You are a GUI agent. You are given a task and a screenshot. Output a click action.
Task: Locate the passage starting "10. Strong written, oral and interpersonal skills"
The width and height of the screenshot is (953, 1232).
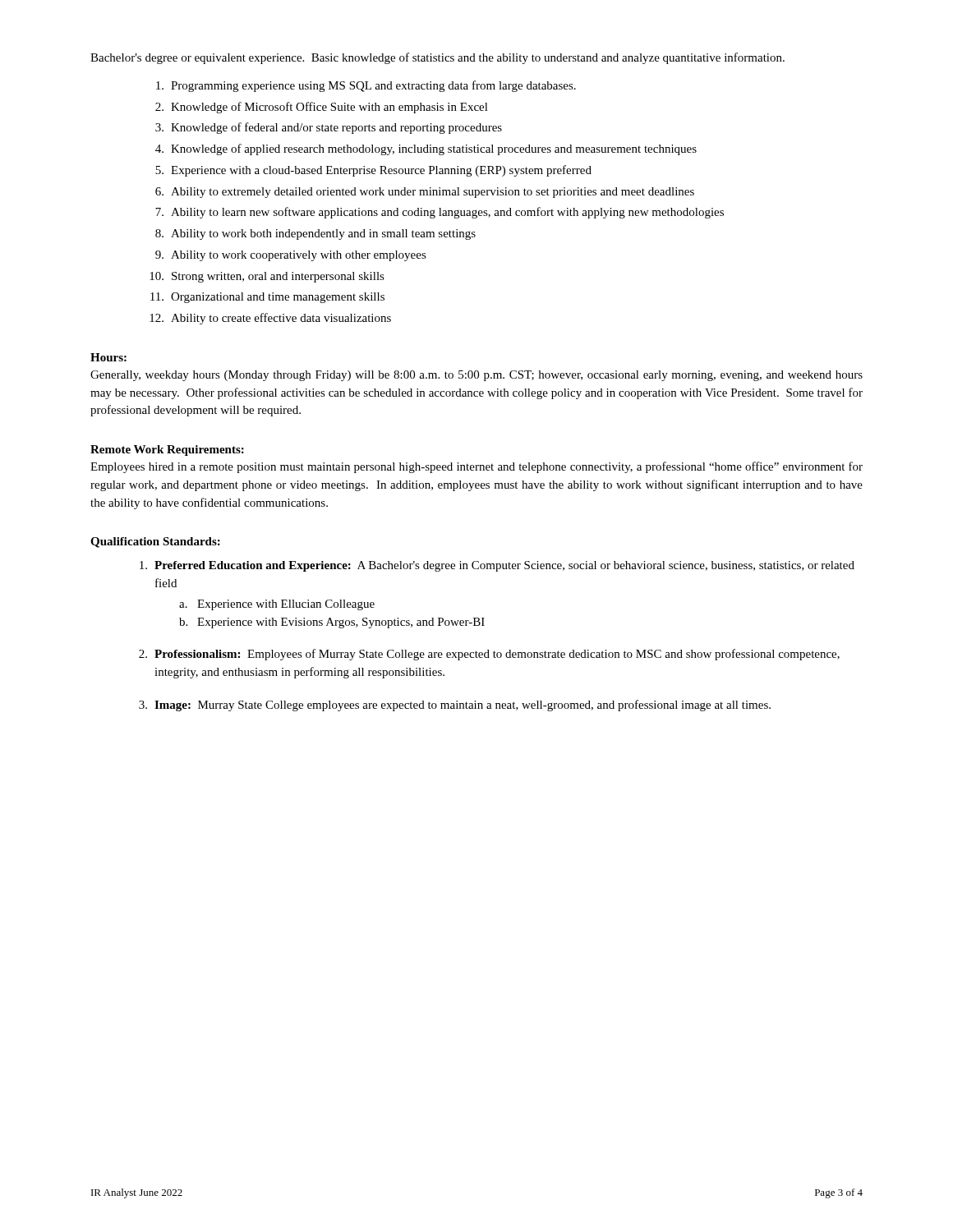click(267, 277)
